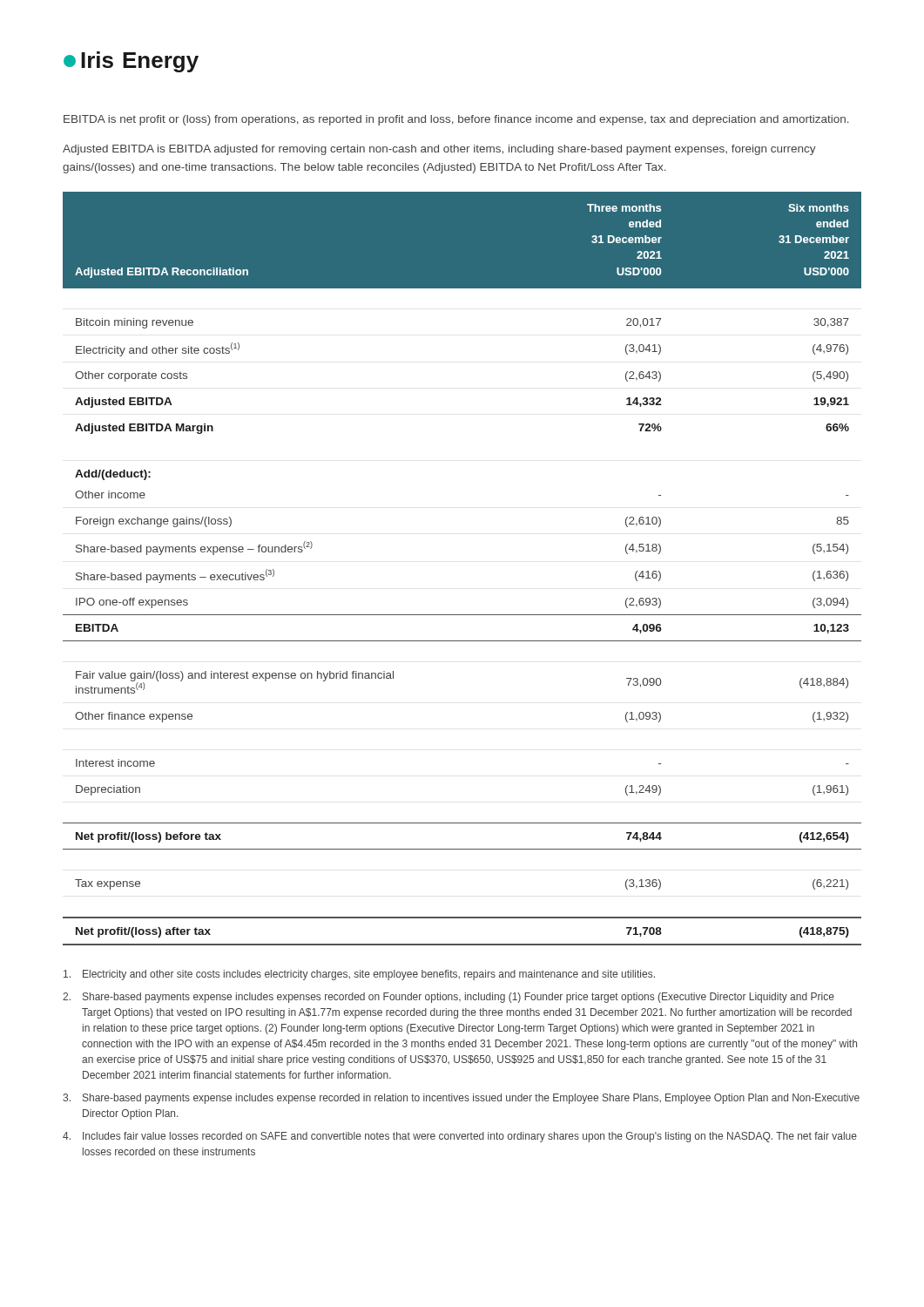Navigate to the region starting "EBITDA is net profit"
Image resolution: width=924 pixels, height=1307 pixels.
tap(456, 119)
